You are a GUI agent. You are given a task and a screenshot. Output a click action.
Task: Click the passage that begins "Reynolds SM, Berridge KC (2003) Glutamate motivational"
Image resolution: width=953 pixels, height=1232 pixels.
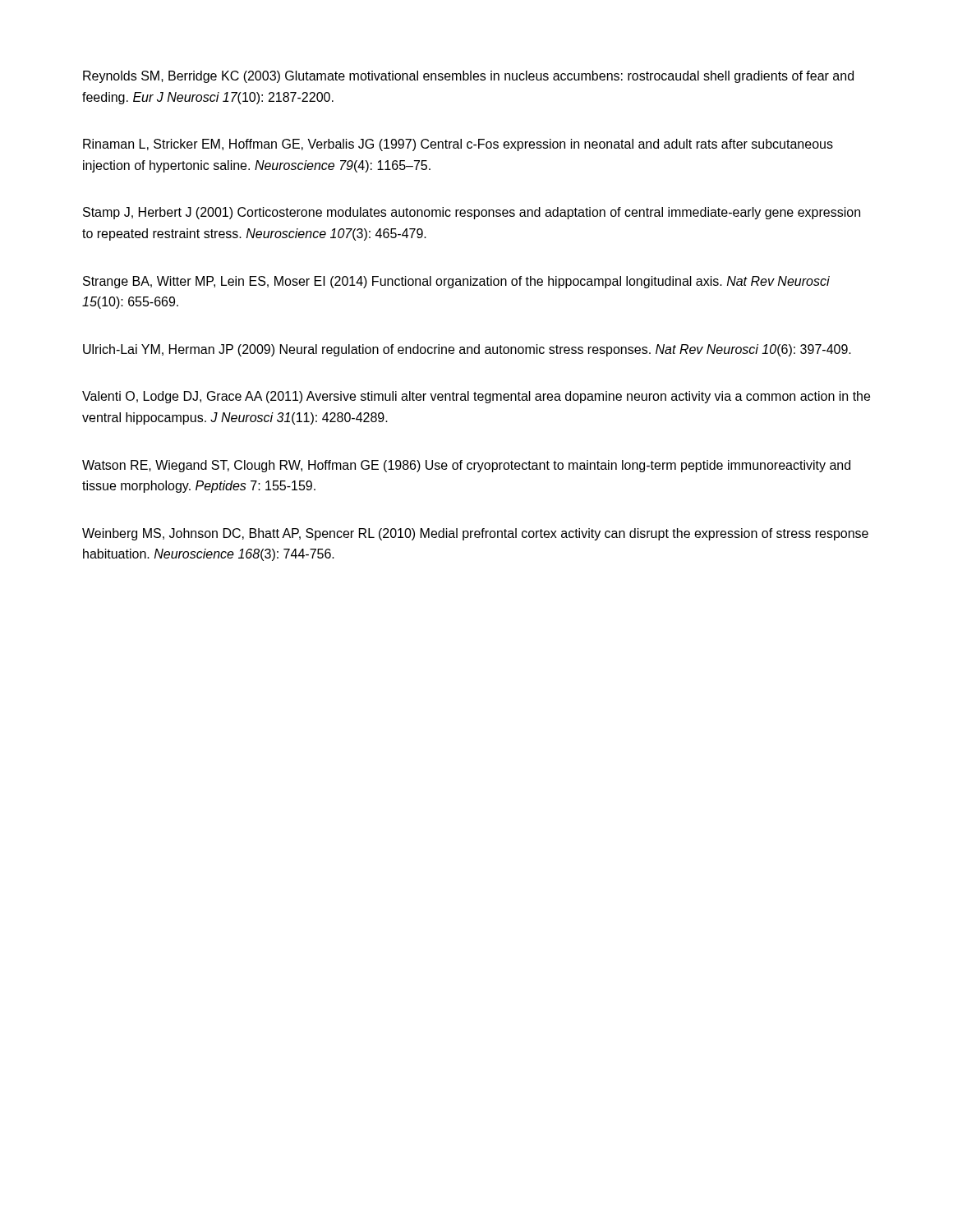tap(468, 86)
